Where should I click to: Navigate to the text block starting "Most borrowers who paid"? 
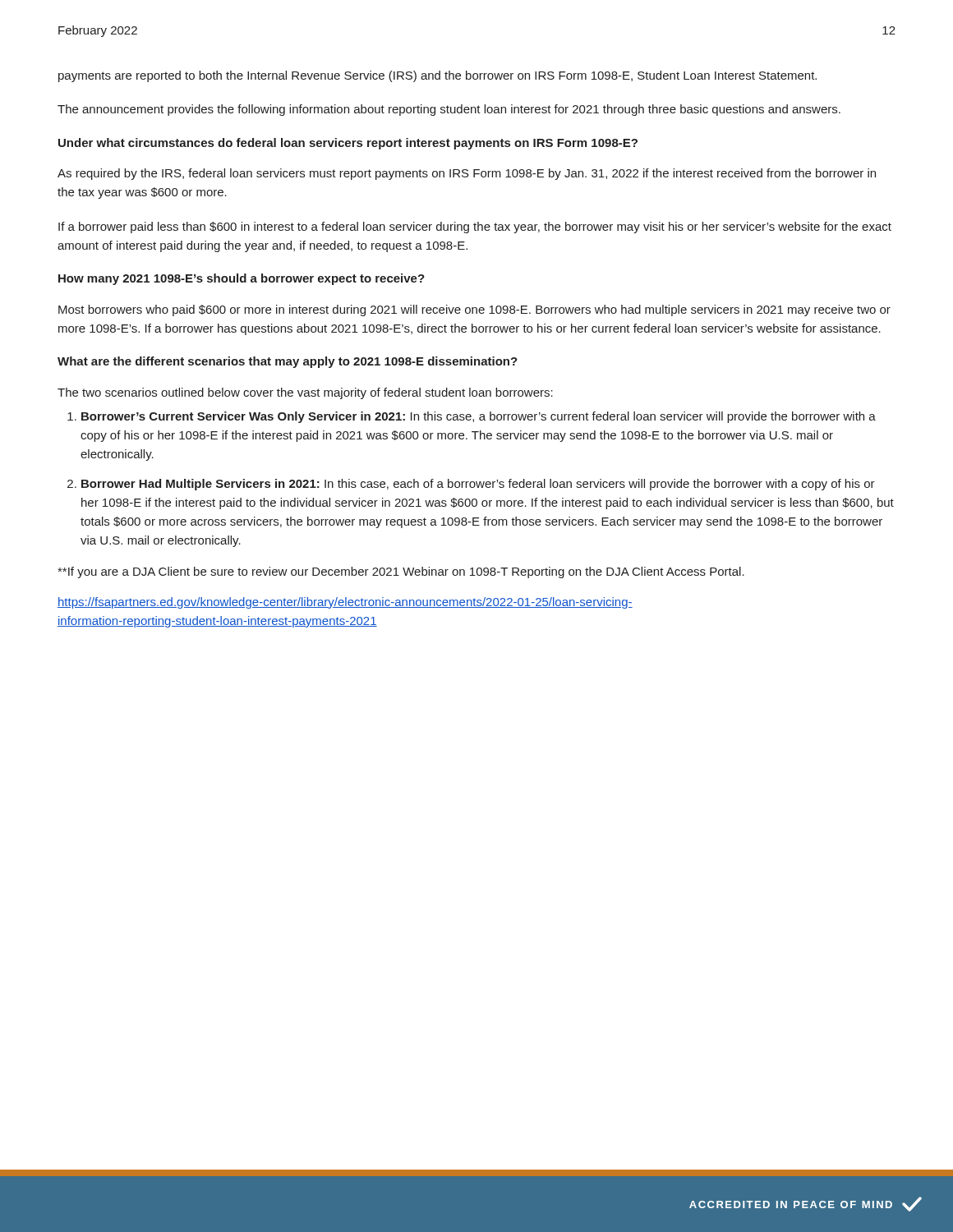474,318
